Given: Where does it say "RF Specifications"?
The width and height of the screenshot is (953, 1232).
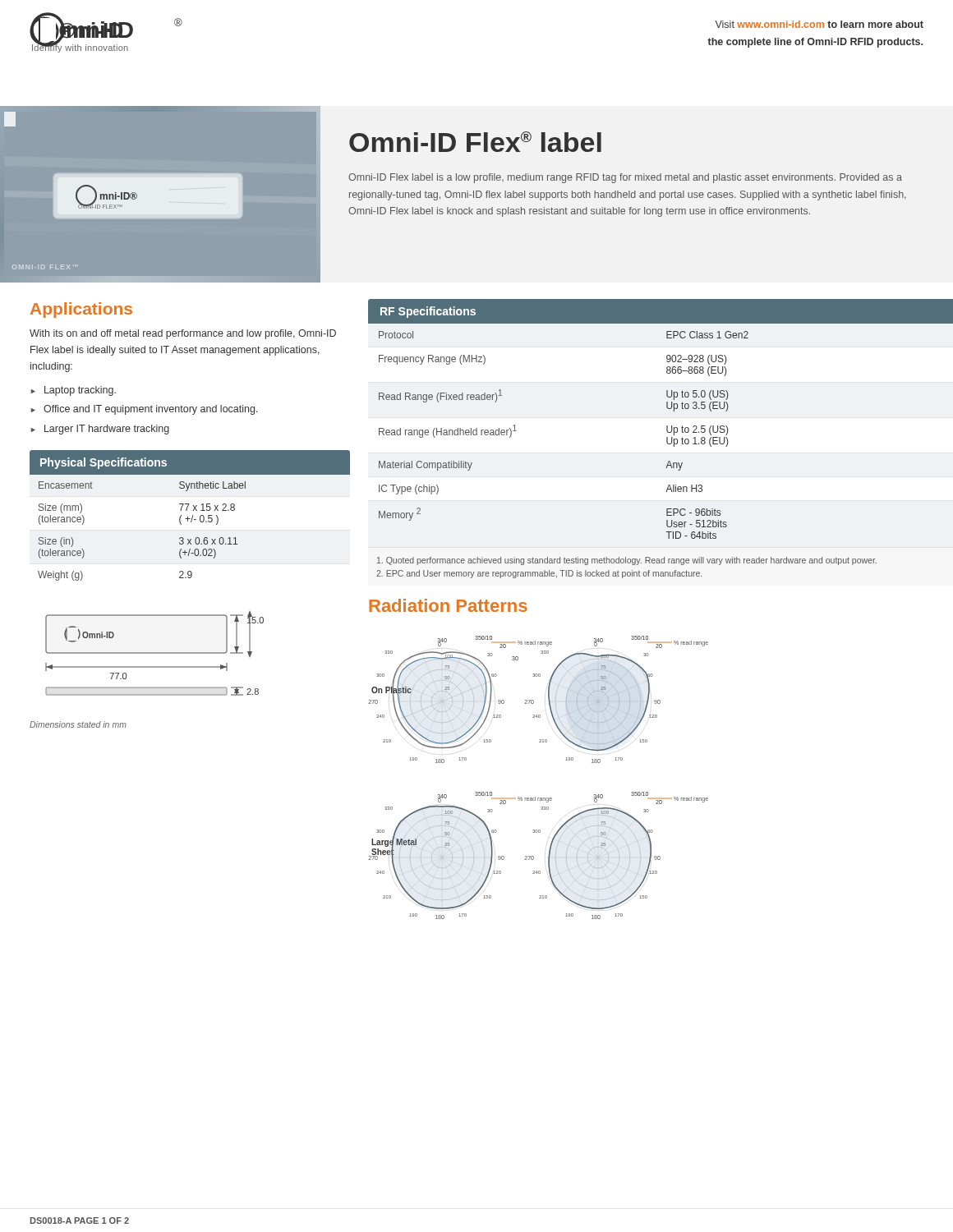Looking at the screenshot, I should [428, 311].
